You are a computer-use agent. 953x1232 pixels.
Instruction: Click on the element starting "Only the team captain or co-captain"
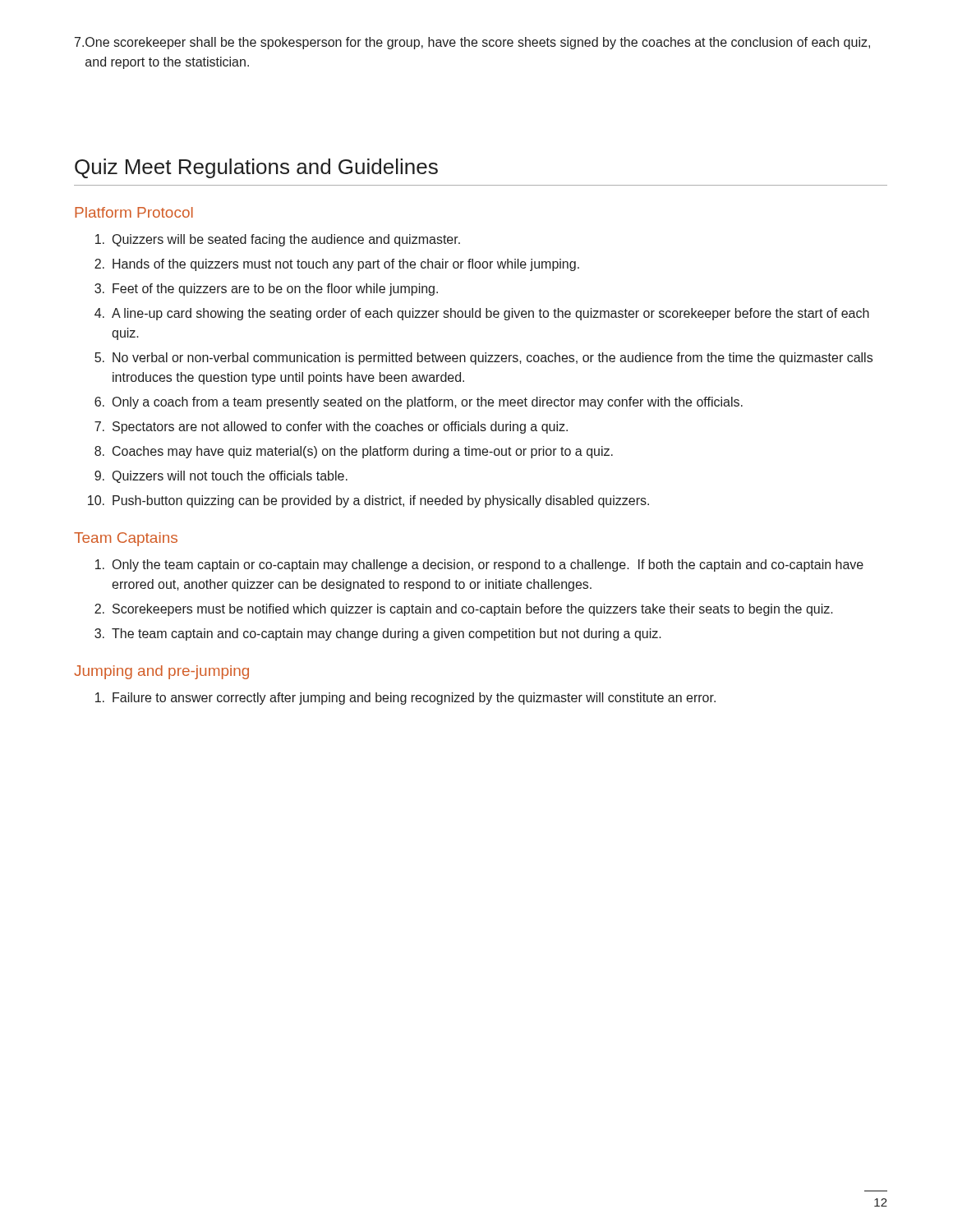coord(481,575)
